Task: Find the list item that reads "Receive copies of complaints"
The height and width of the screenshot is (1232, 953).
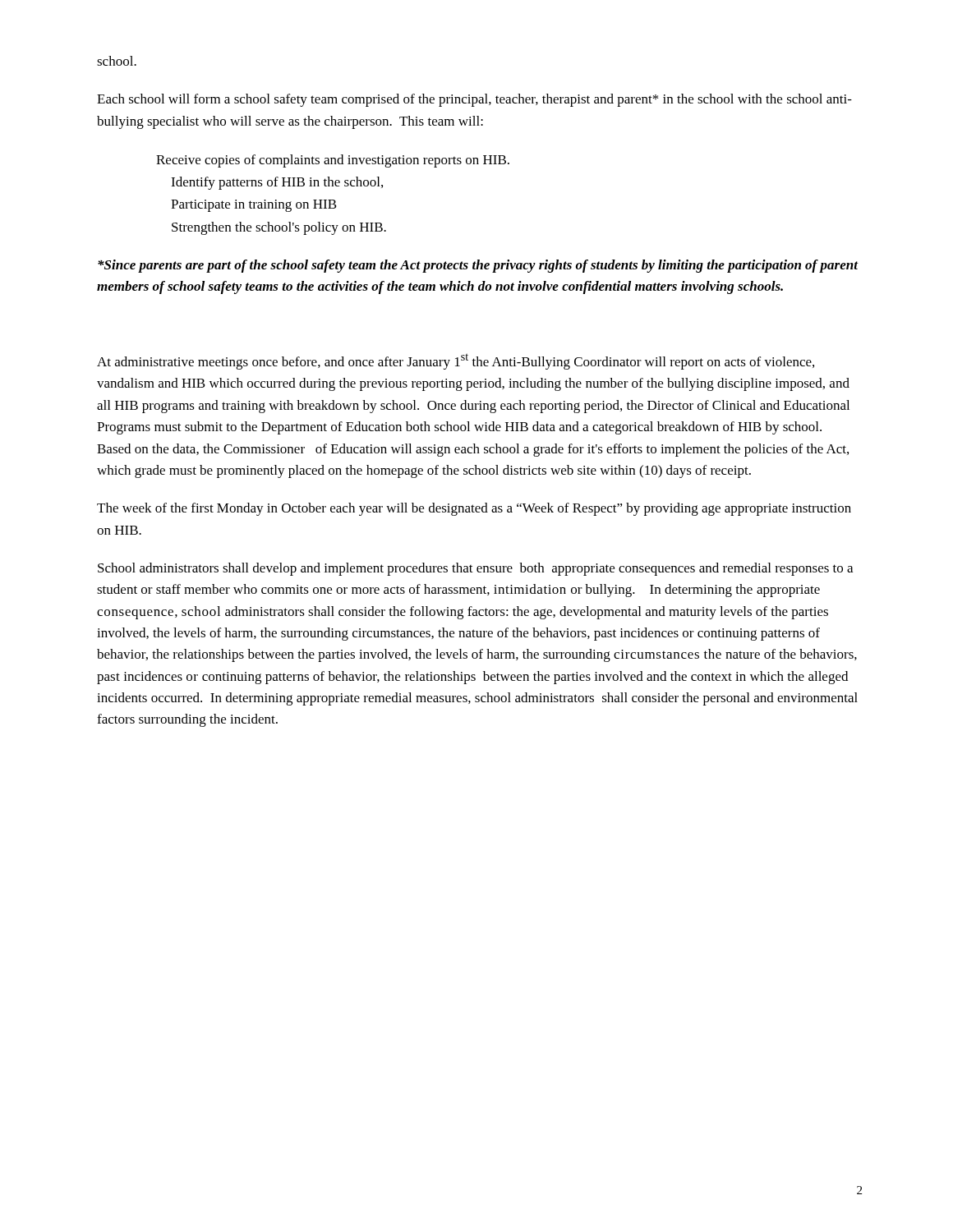Action: [x=333, y=160]
